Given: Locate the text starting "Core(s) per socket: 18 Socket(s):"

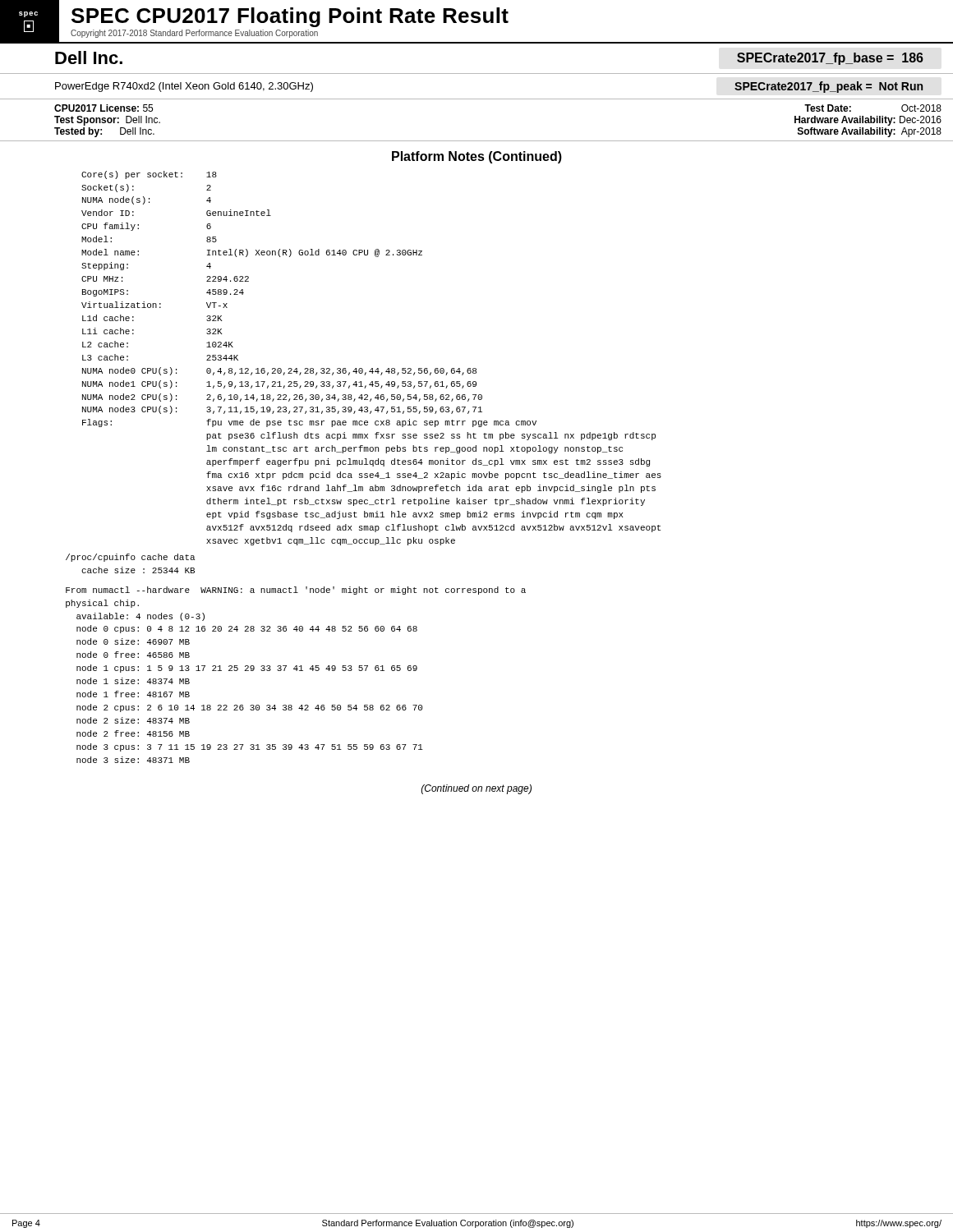Looking at the screenshot, I should (x=149, y=175).
